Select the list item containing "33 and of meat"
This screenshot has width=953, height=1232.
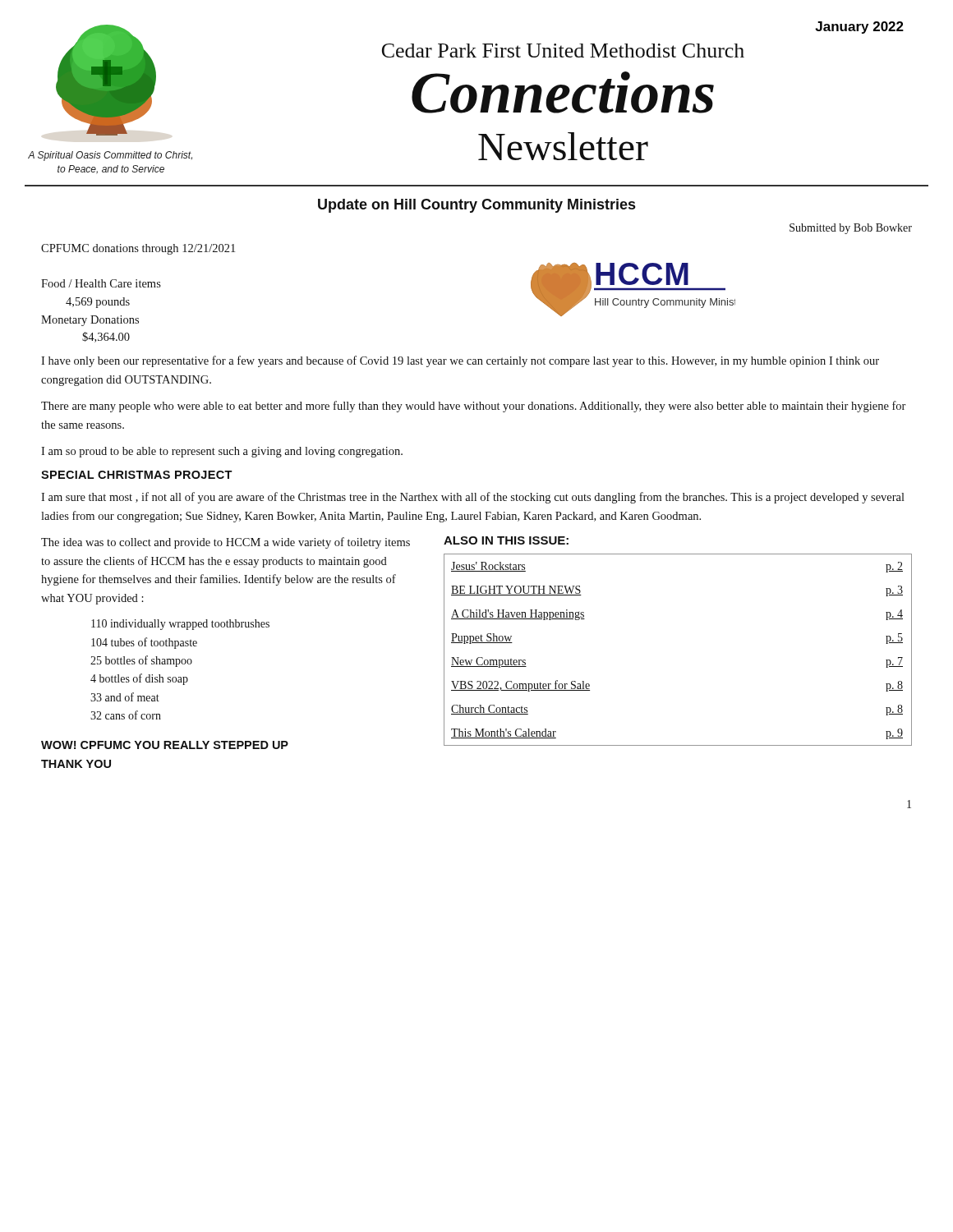(x=125, y=698)
